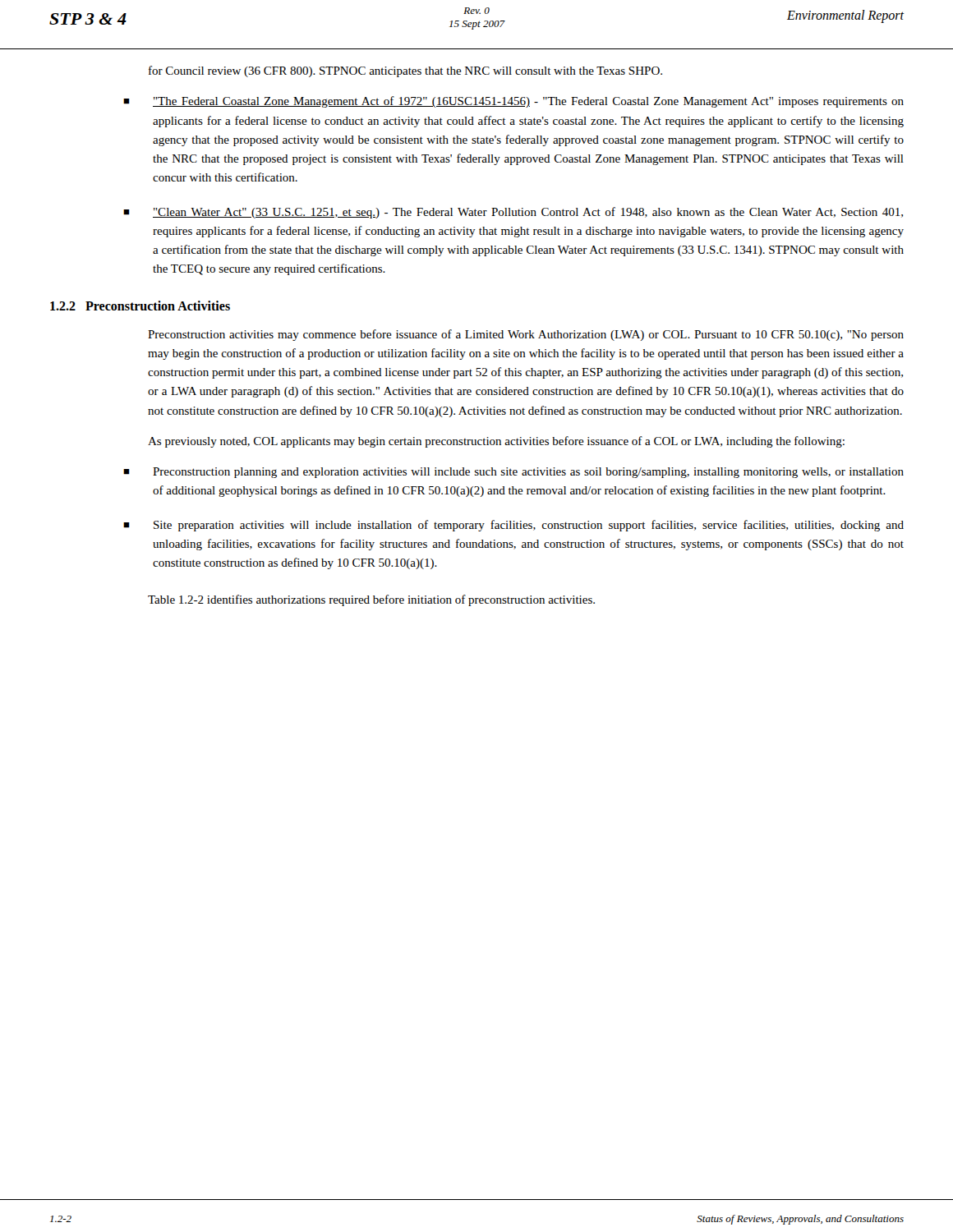The image size is (953, 1232).
Task: Locate the block of text that opens with "■ Site preparation activities will include installation of"
Action: click(513, 544)
